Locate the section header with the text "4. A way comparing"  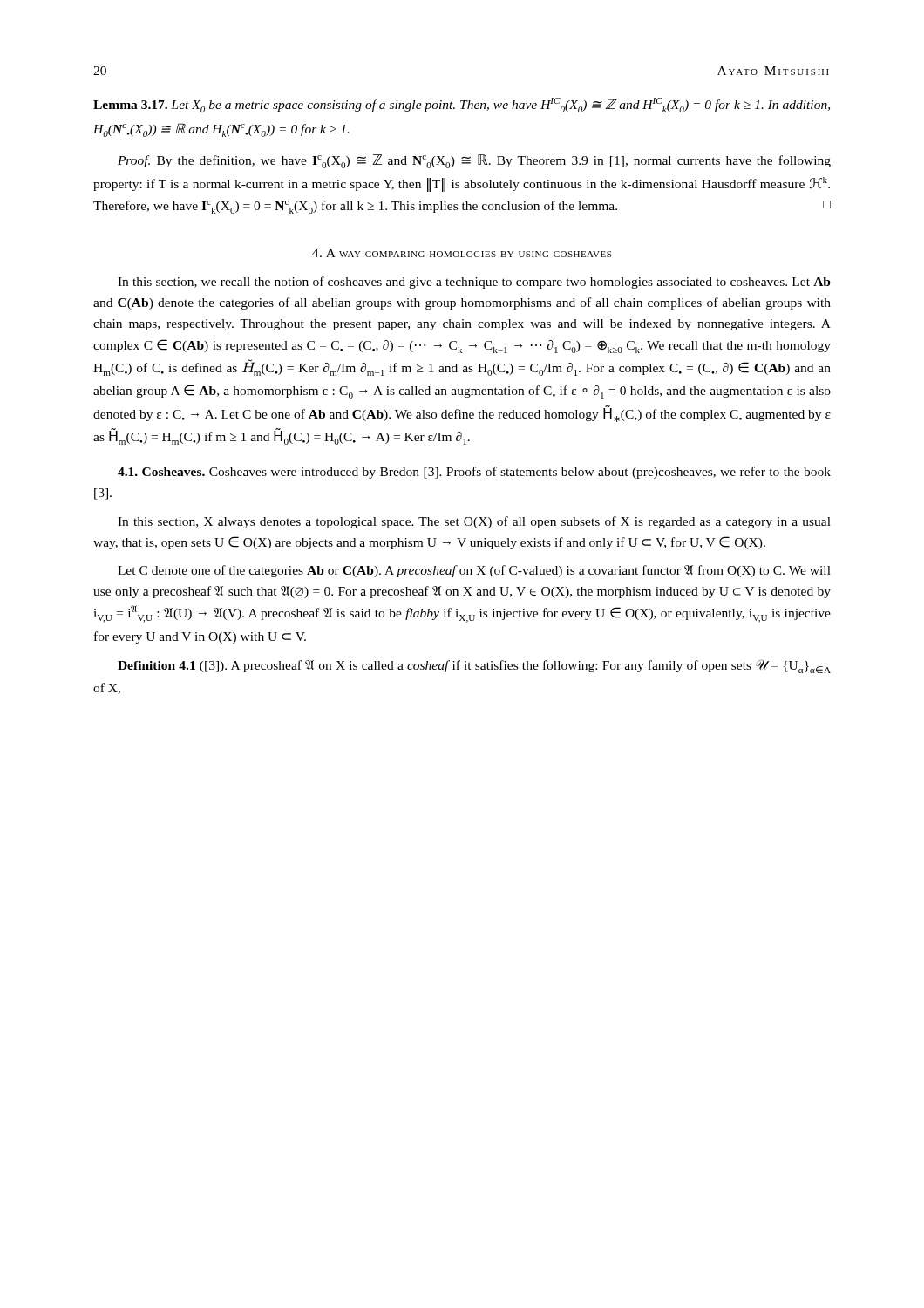(x=462, y=253)
